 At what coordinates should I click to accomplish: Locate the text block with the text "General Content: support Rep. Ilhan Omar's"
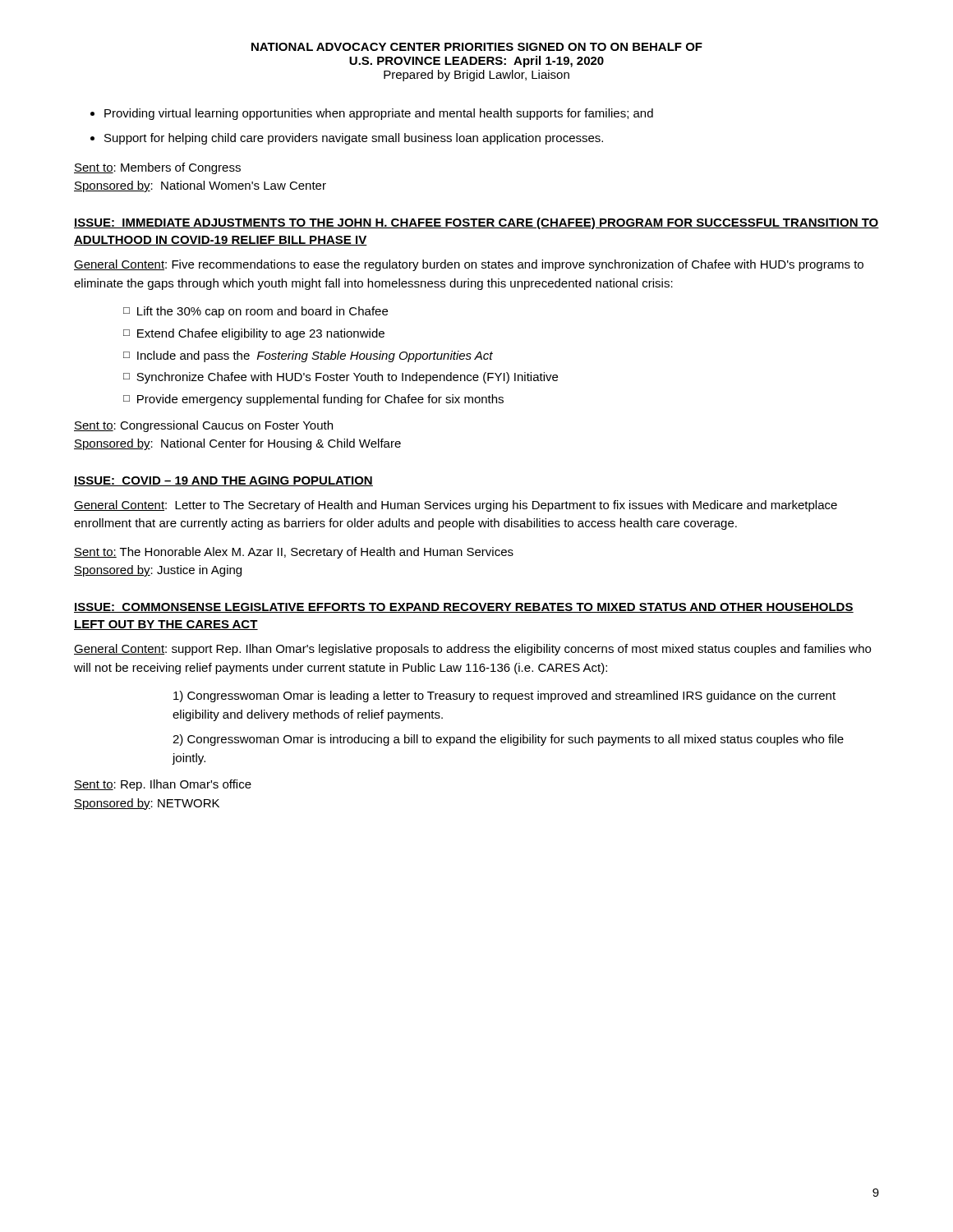473,658
